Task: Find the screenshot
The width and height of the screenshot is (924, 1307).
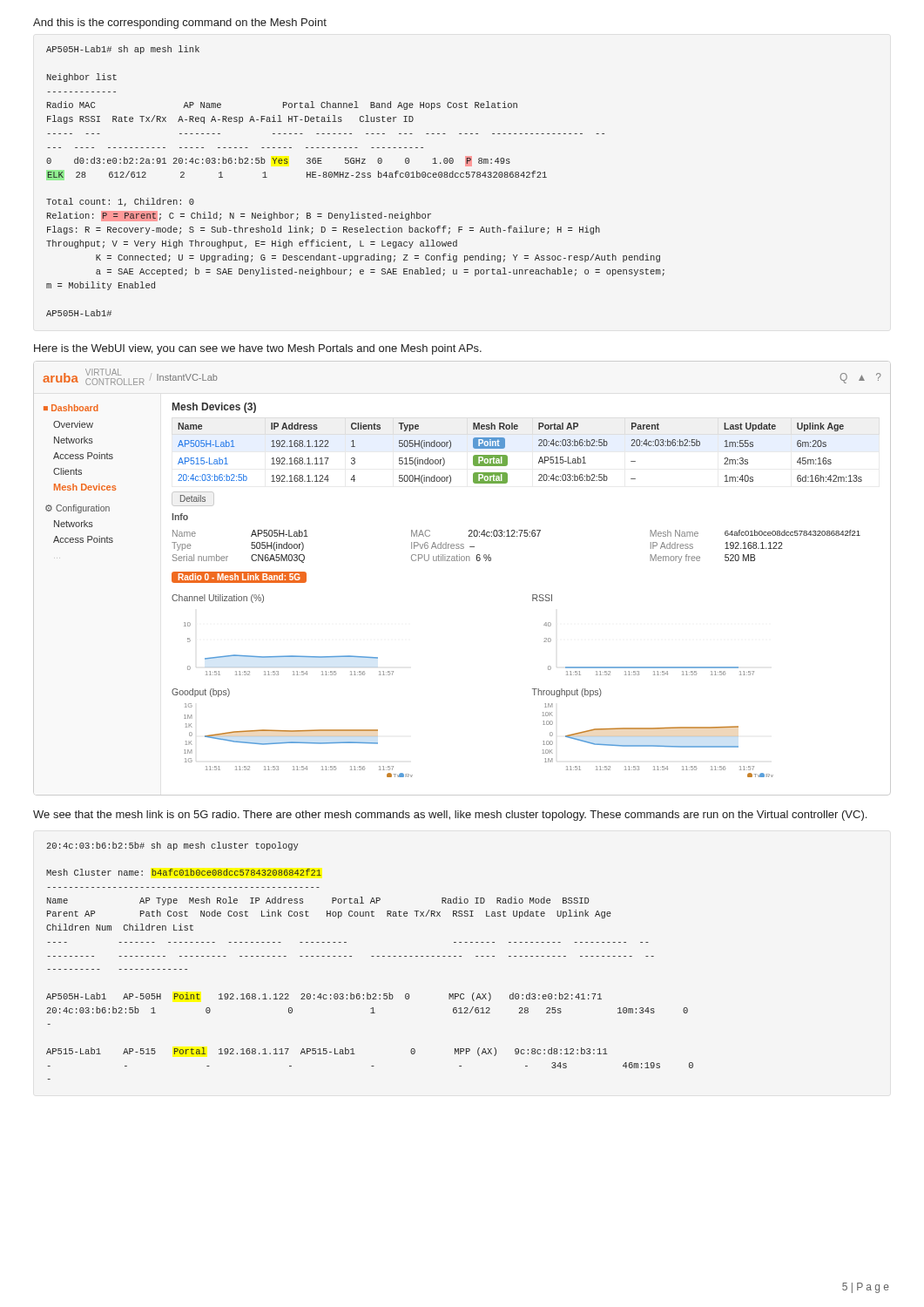Action: coord(462,578)
